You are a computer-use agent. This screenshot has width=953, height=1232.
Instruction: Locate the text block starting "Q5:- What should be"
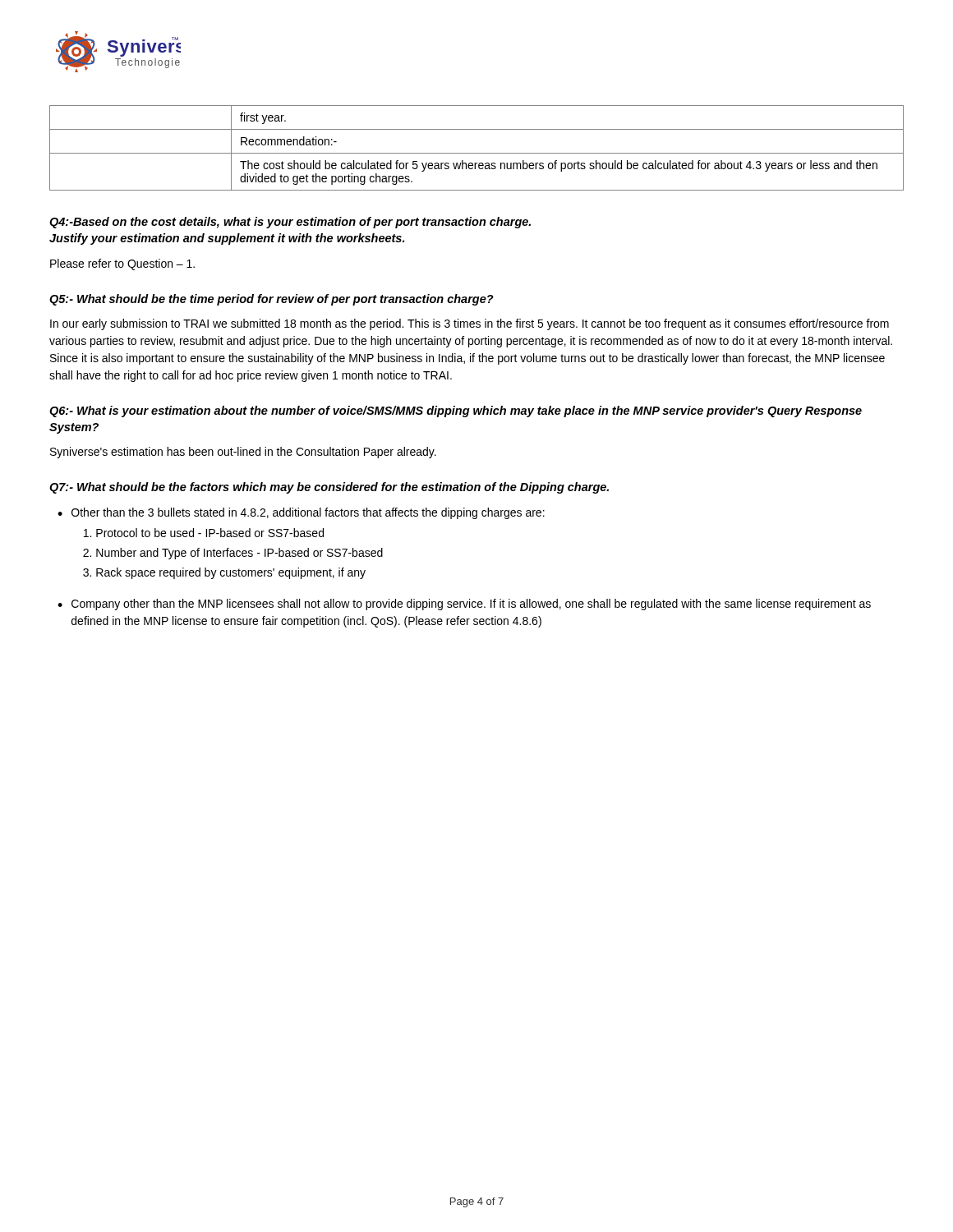(271, 299)
